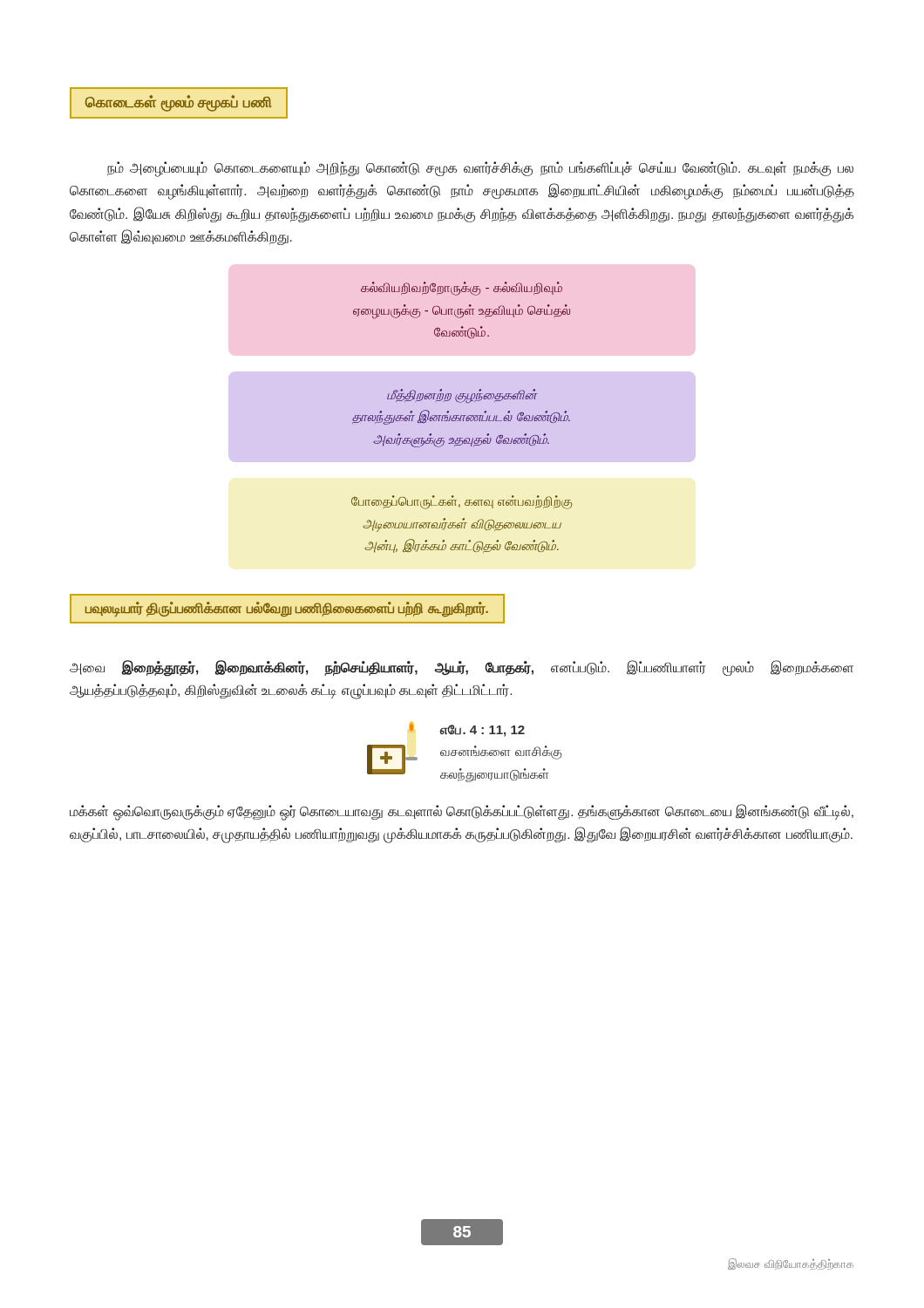
Task: Navigate to the text block starting "அவை இறைத்தூதர், இறைவாக்கினர், நற்செய்தியாளர், ஆயர்,"
Action: [x=462, y=679]
